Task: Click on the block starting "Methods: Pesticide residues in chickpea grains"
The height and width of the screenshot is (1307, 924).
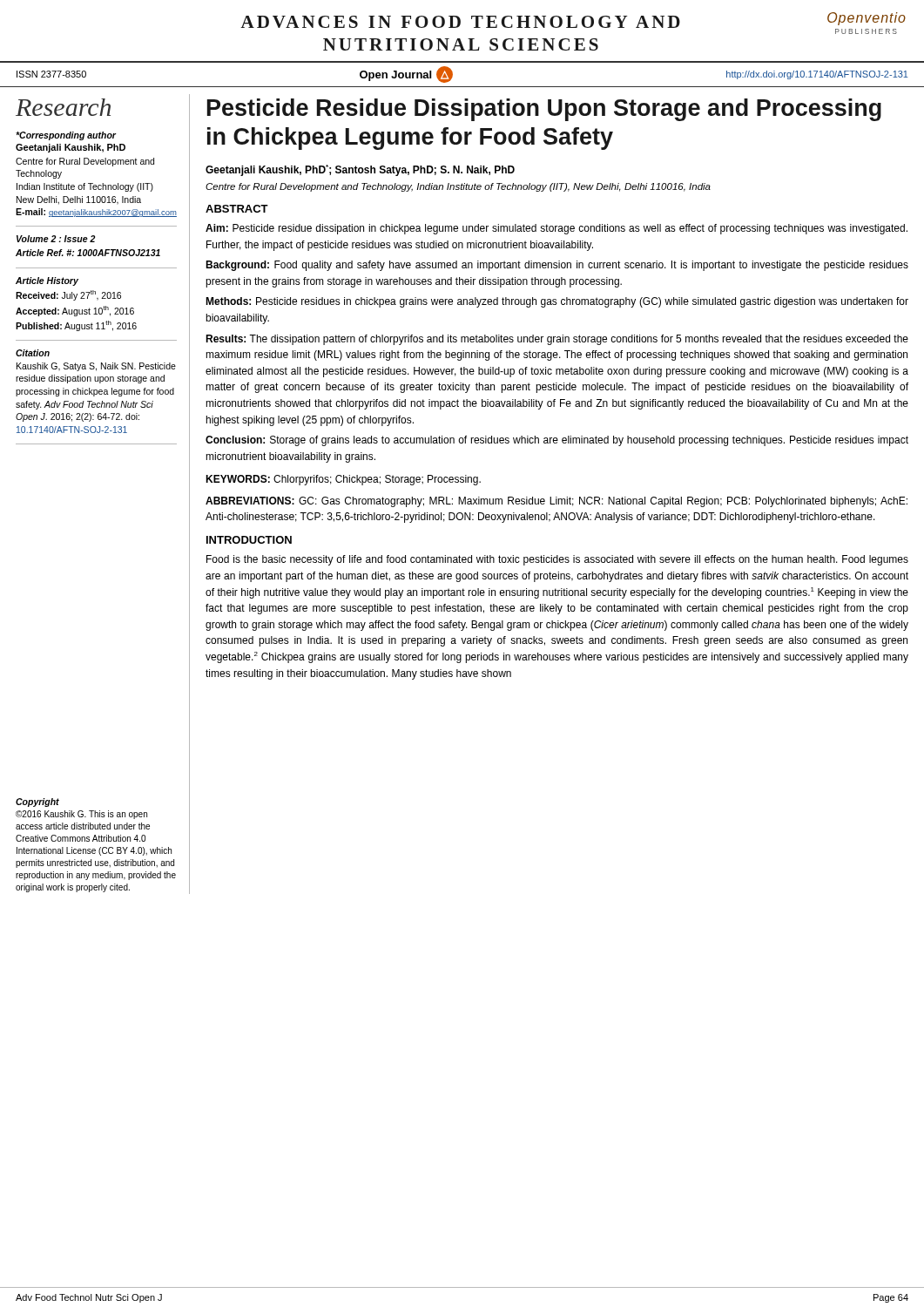Action: (x=557, y=310)
